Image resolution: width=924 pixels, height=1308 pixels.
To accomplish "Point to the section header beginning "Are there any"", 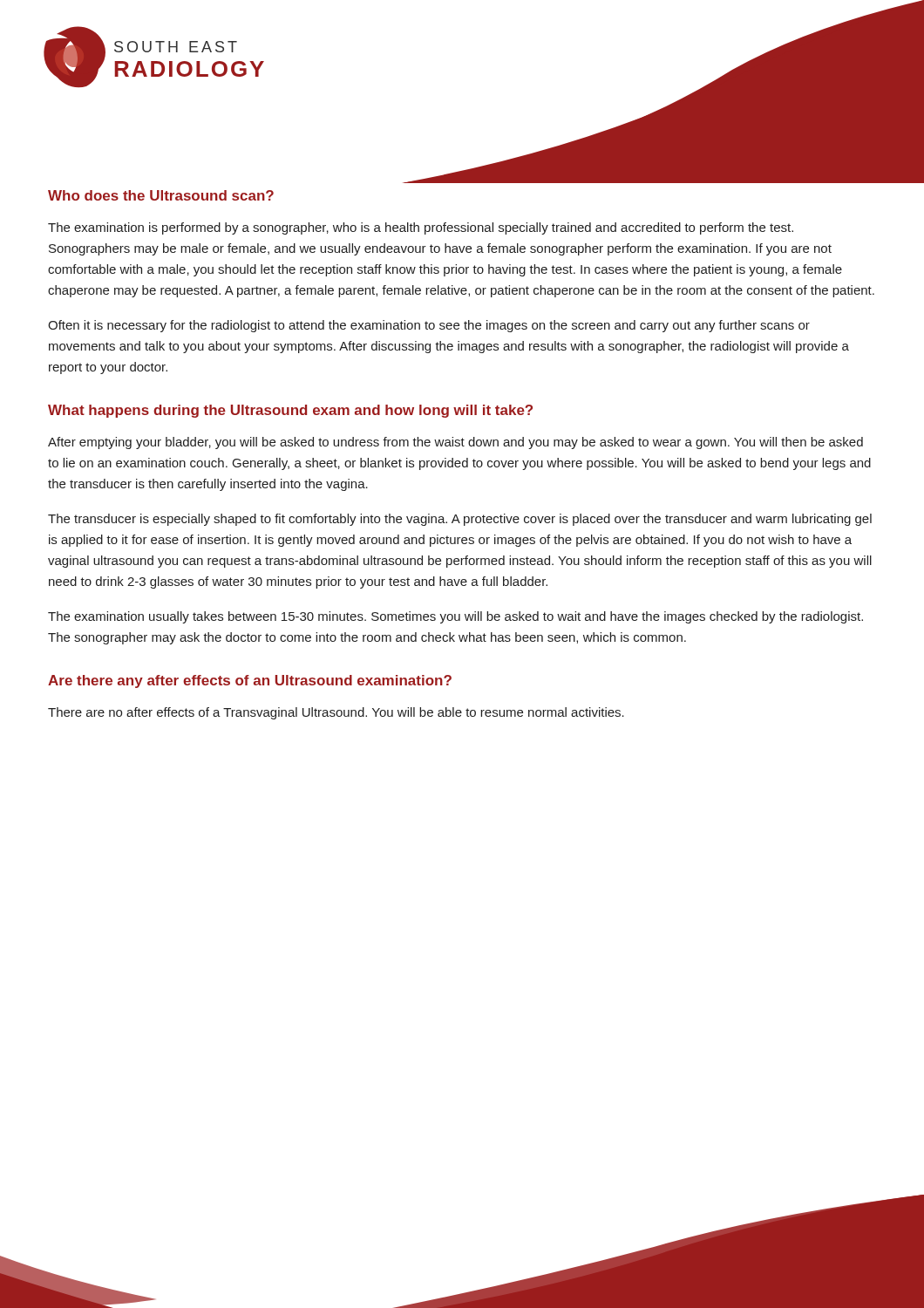I will [250, 681].
